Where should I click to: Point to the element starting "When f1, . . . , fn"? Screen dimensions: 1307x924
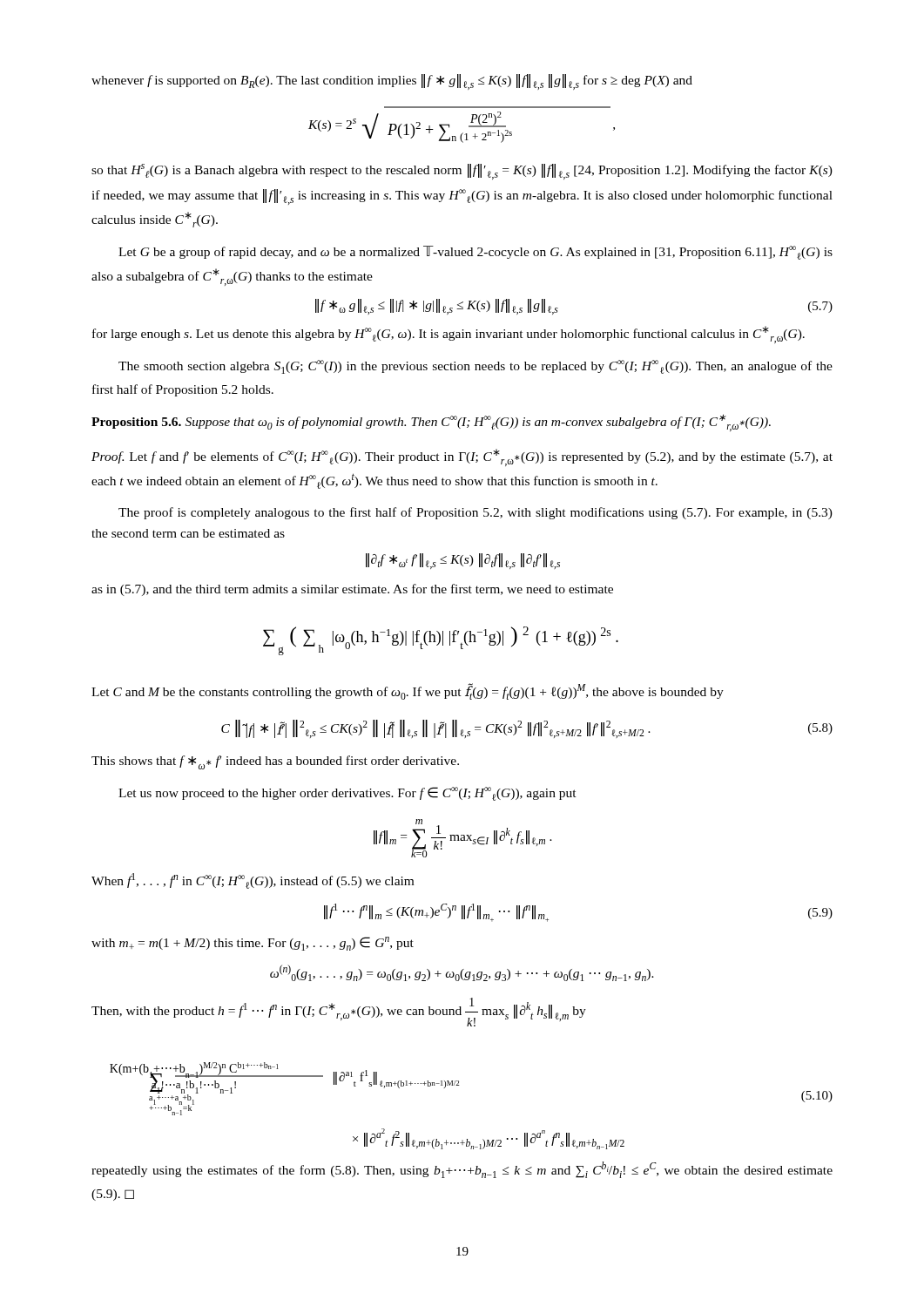pyautogui.click(x=253, y=881)
